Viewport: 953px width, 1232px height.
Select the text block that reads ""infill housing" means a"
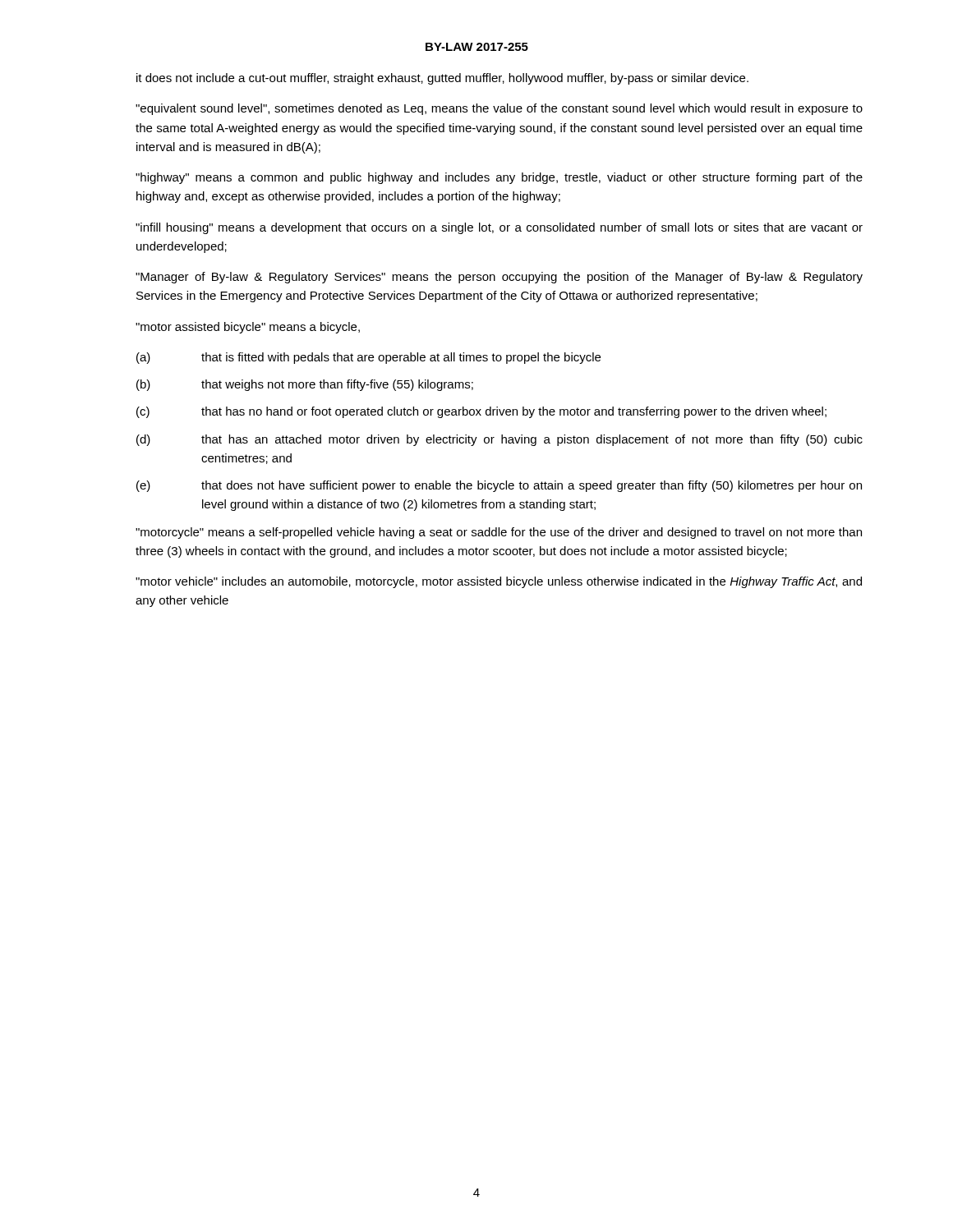[499, 236]
